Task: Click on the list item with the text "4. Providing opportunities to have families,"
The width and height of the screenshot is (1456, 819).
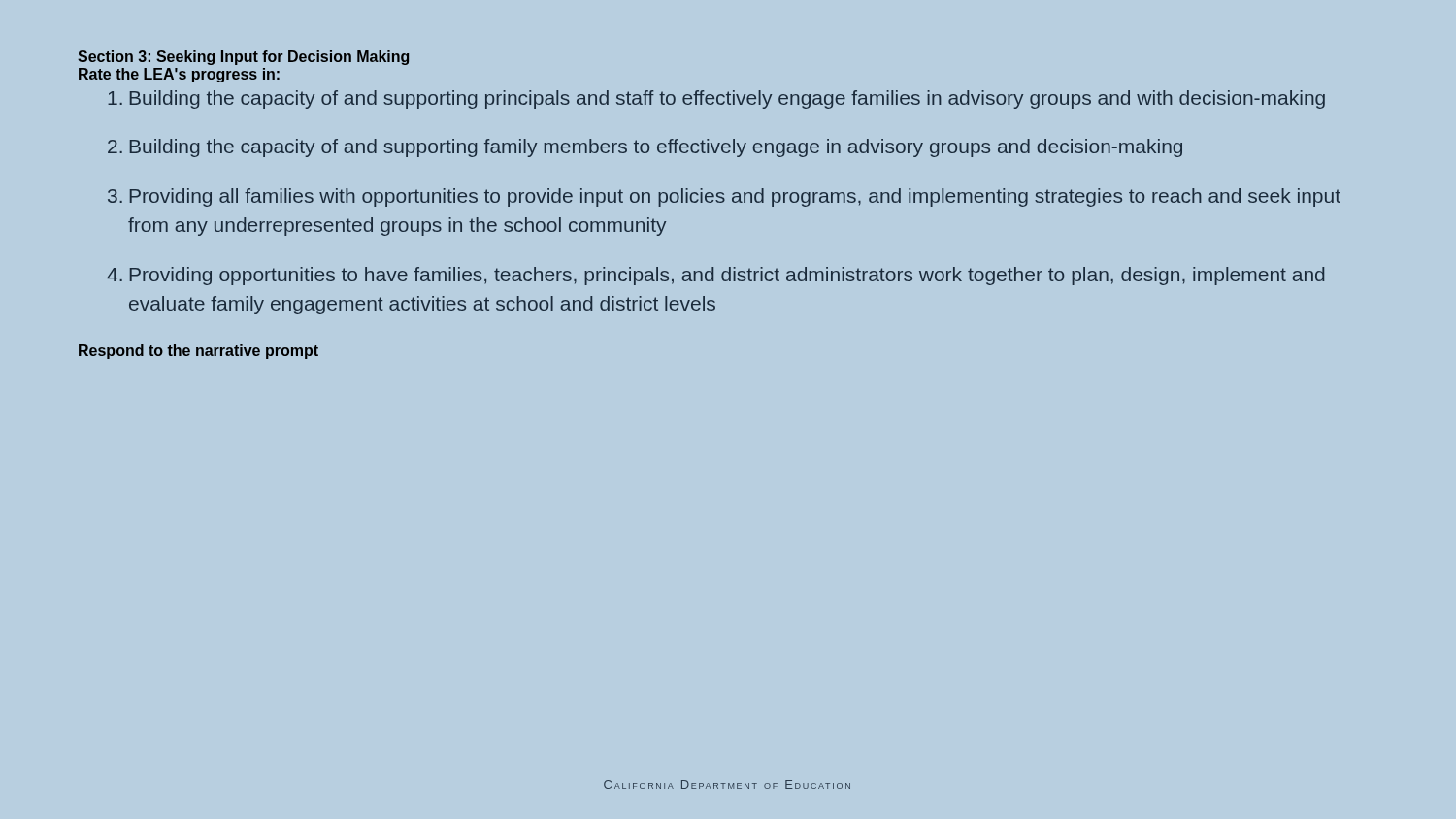Action: point(728,289)
